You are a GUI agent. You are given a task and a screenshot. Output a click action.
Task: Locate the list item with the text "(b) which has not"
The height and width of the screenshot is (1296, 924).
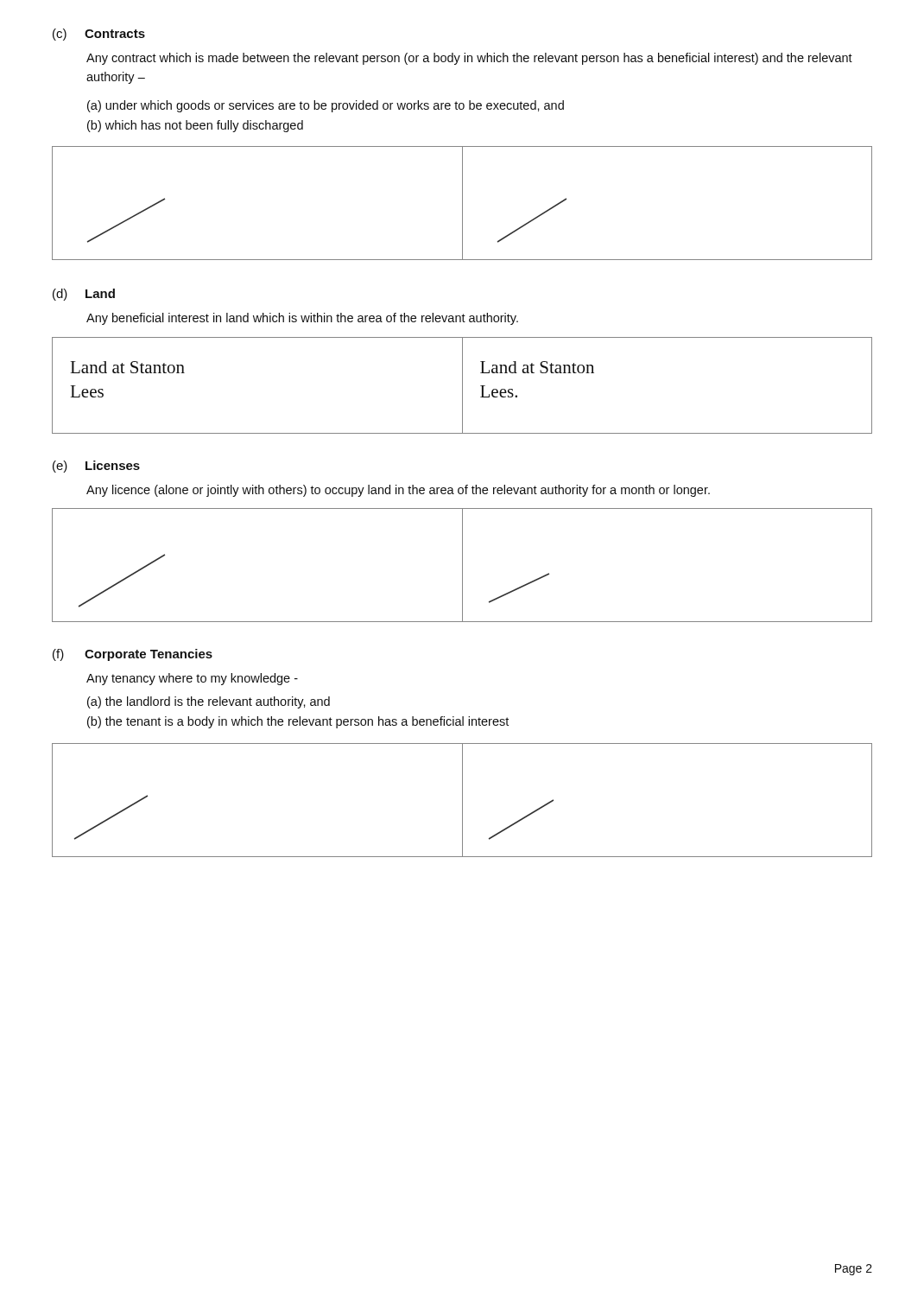pos(195,125)
